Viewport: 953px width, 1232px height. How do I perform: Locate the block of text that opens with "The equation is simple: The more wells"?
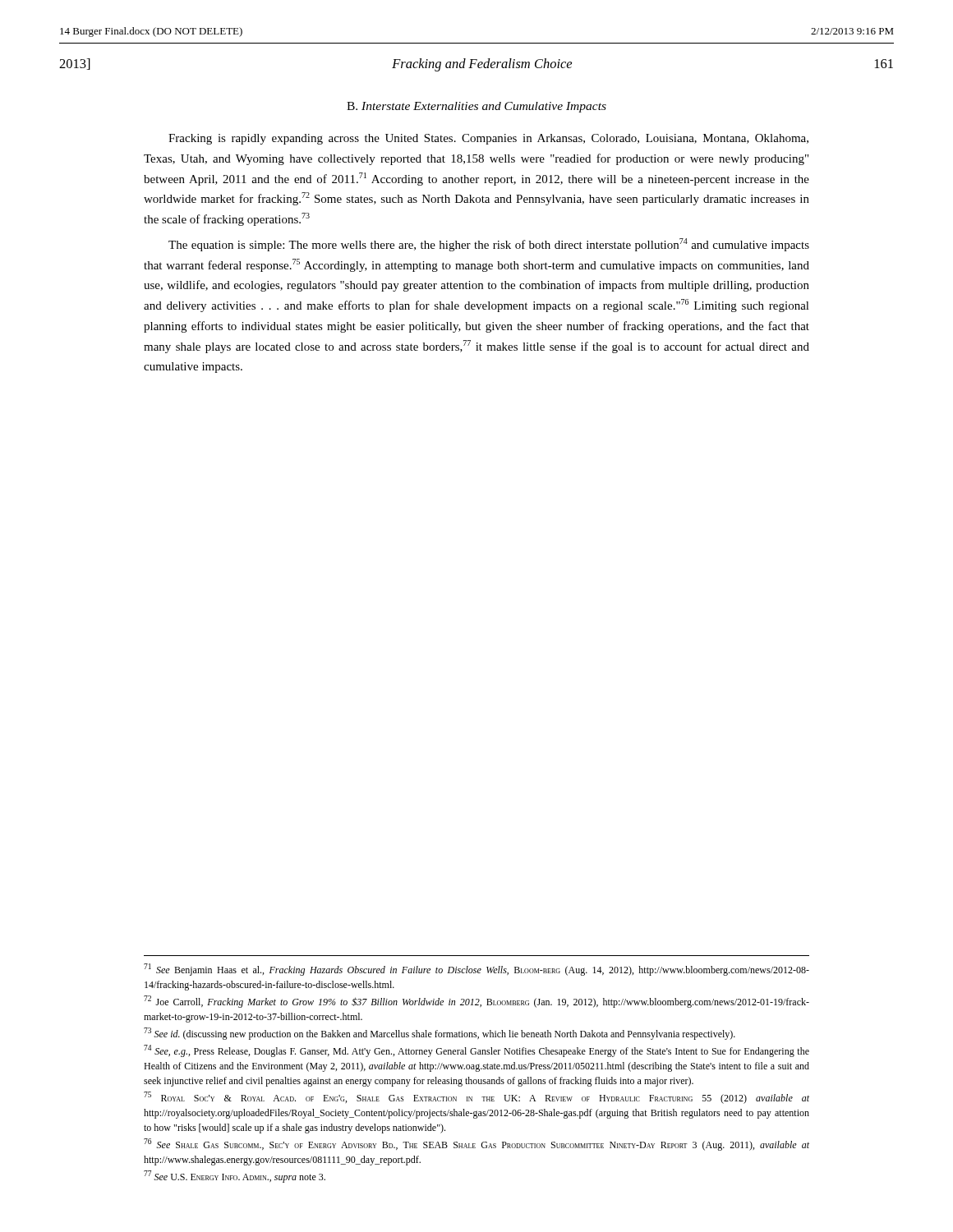(476, 305)
